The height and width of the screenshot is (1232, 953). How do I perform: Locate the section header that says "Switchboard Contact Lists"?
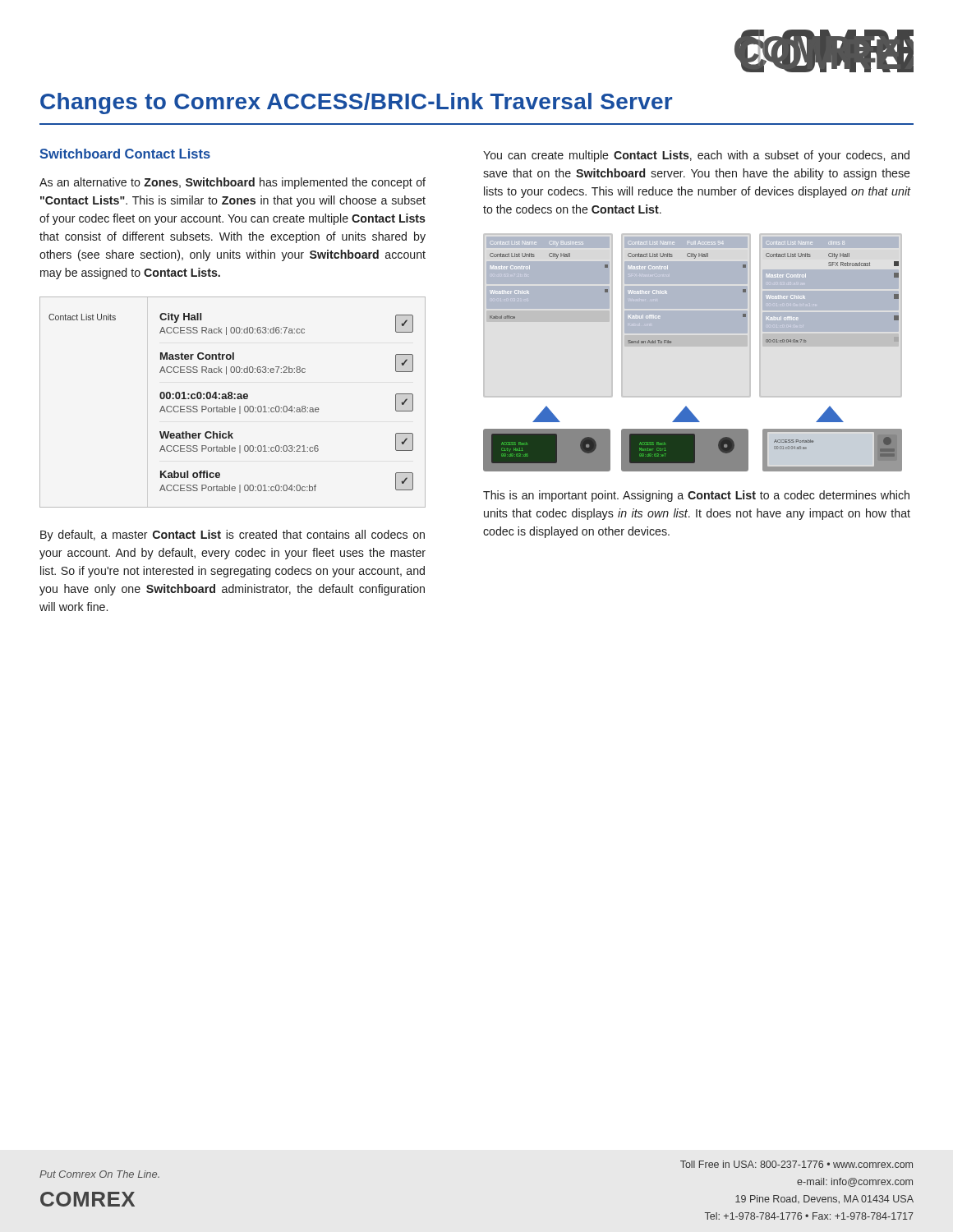125,154
